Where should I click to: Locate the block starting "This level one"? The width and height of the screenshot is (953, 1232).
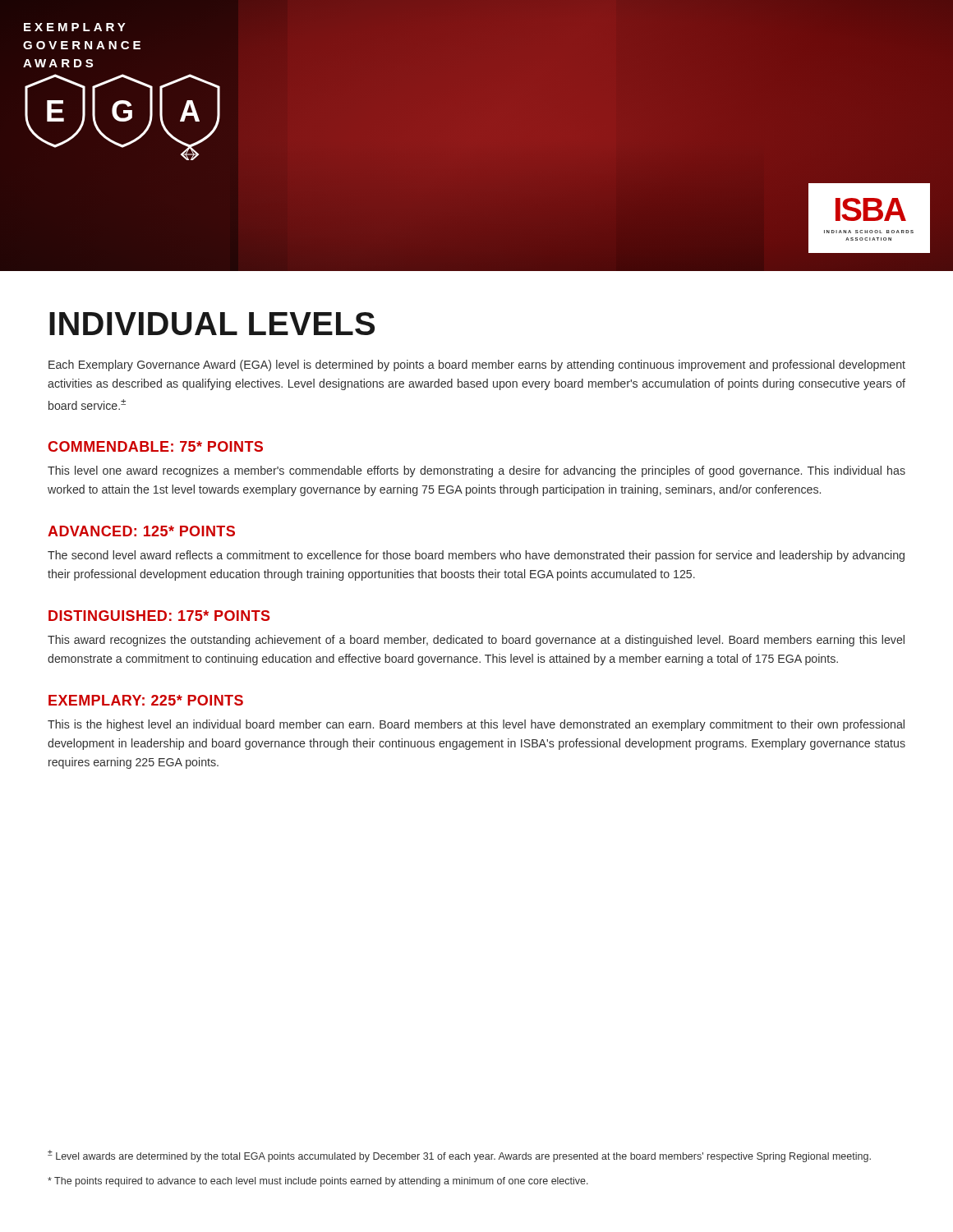tap(476, 480)
